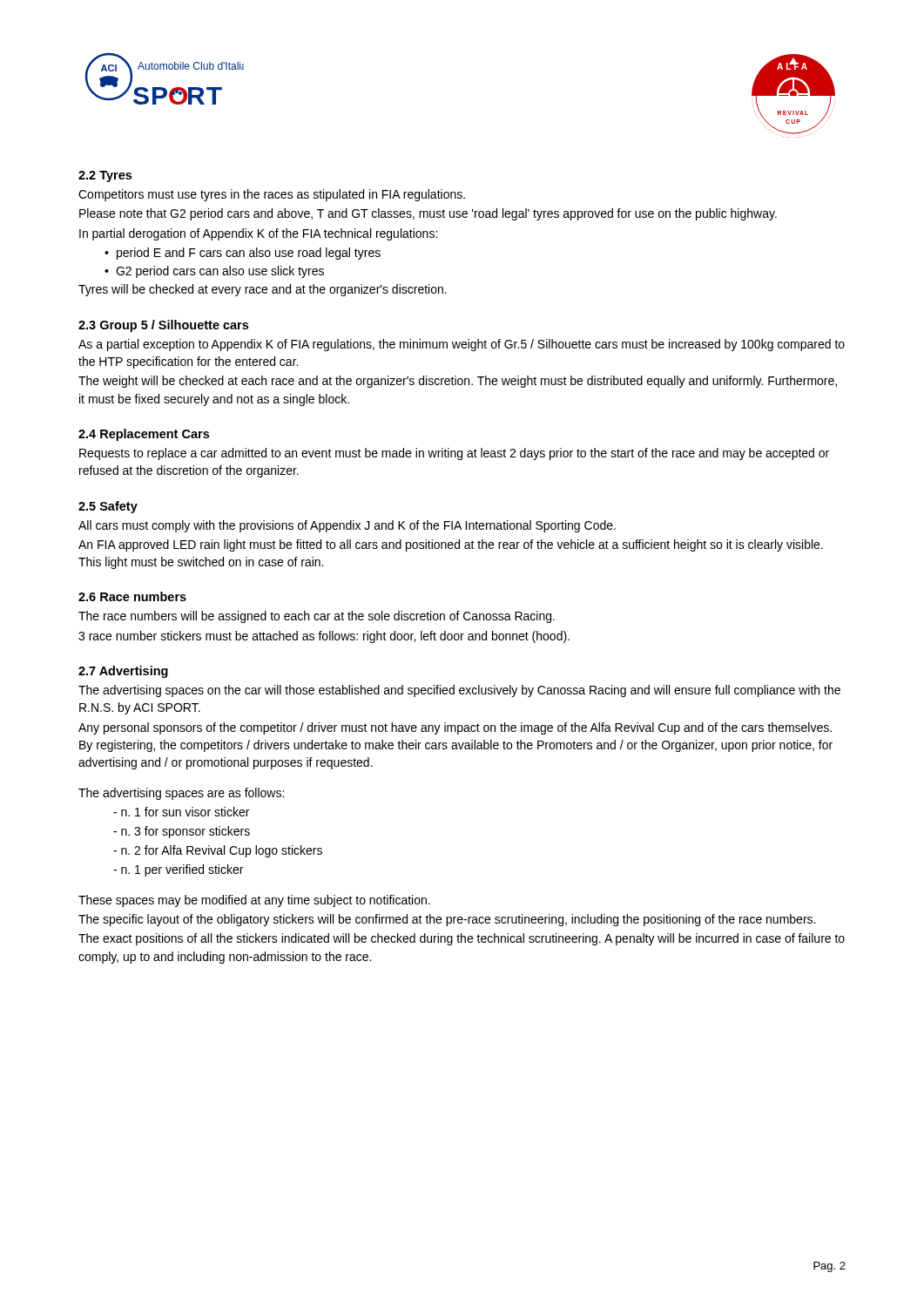This screenshot has width=924, height=1307.
Task: Click on the element starting "The advertising spaces are as"
Action: [x=182, y=792]
